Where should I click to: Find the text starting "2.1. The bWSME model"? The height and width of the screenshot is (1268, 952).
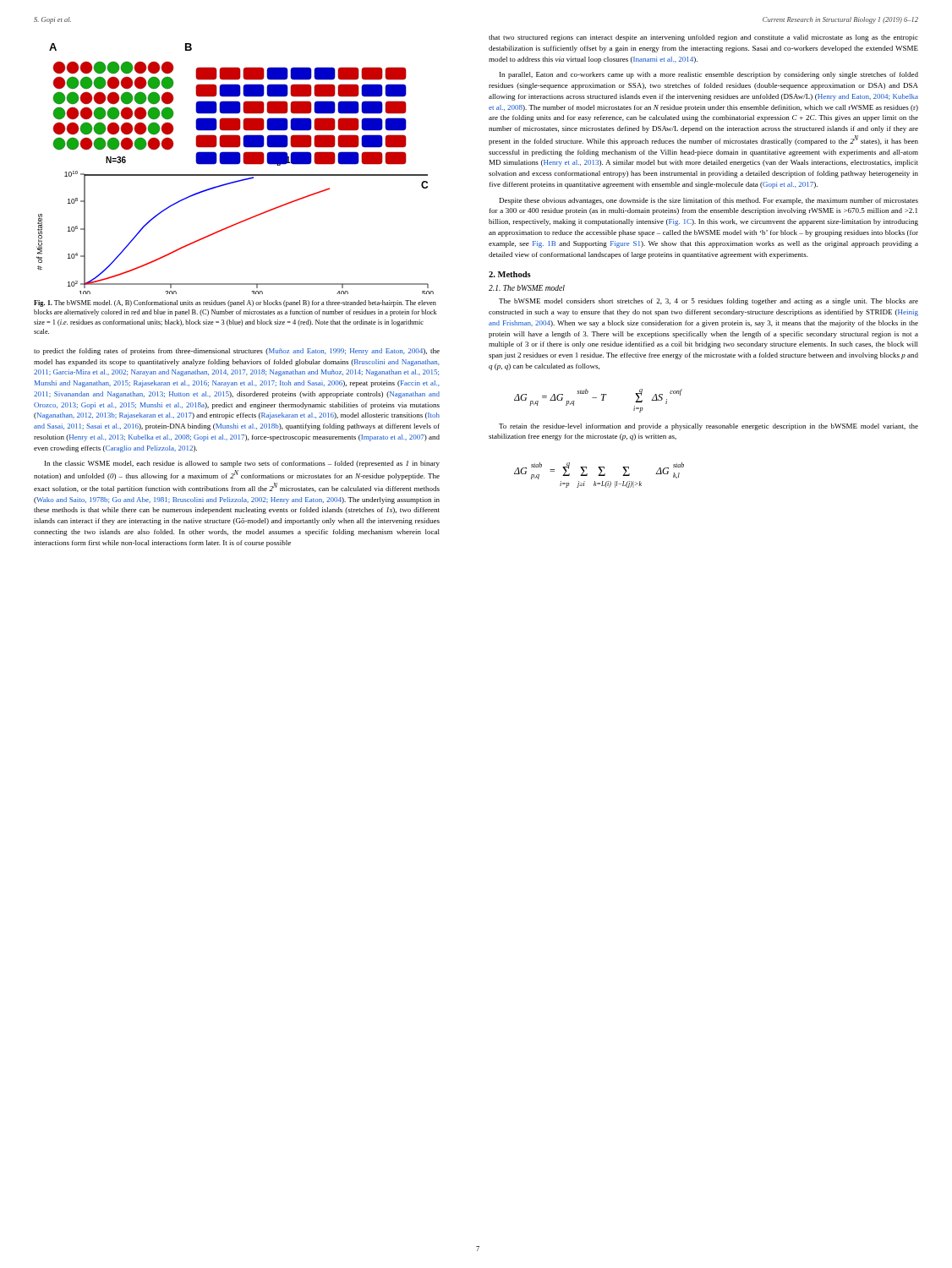[x=527, y=289]
